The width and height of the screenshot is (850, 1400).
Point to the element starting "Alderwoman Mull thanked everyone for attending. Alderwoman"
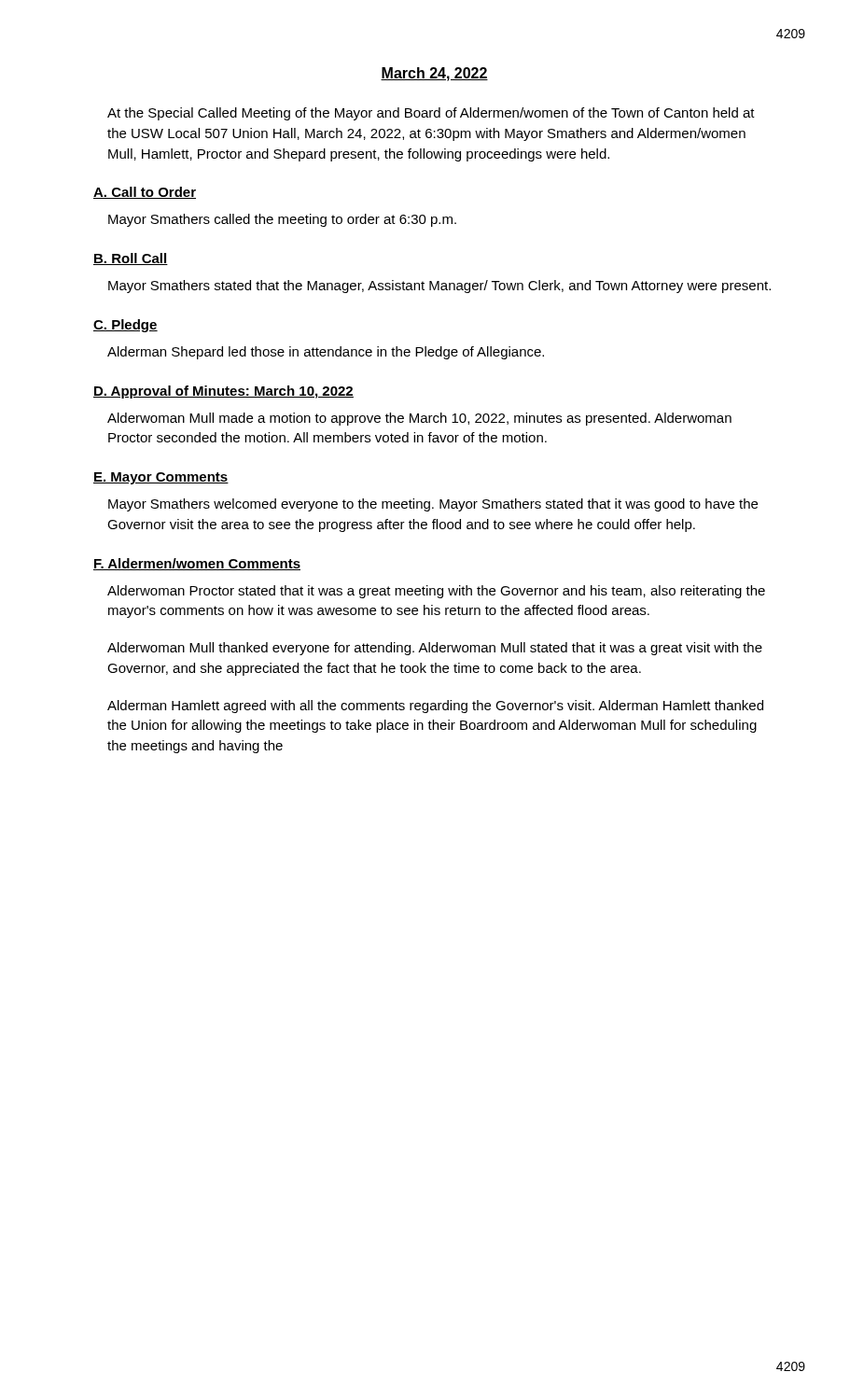click(x=435, y=657)
